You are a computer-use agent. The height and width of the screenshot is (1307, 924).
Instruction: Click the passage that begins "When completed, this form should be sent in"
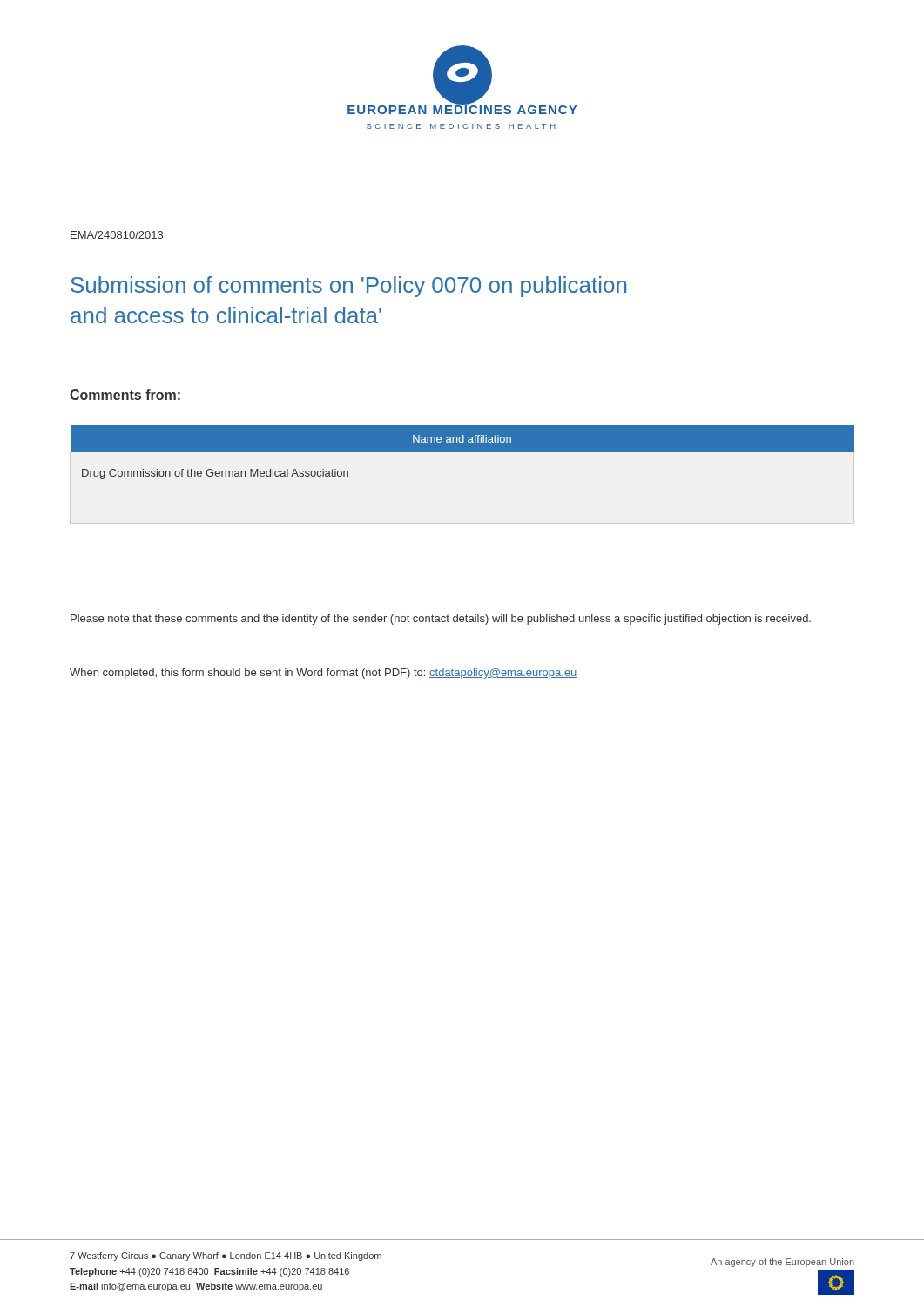coord(323,672)
